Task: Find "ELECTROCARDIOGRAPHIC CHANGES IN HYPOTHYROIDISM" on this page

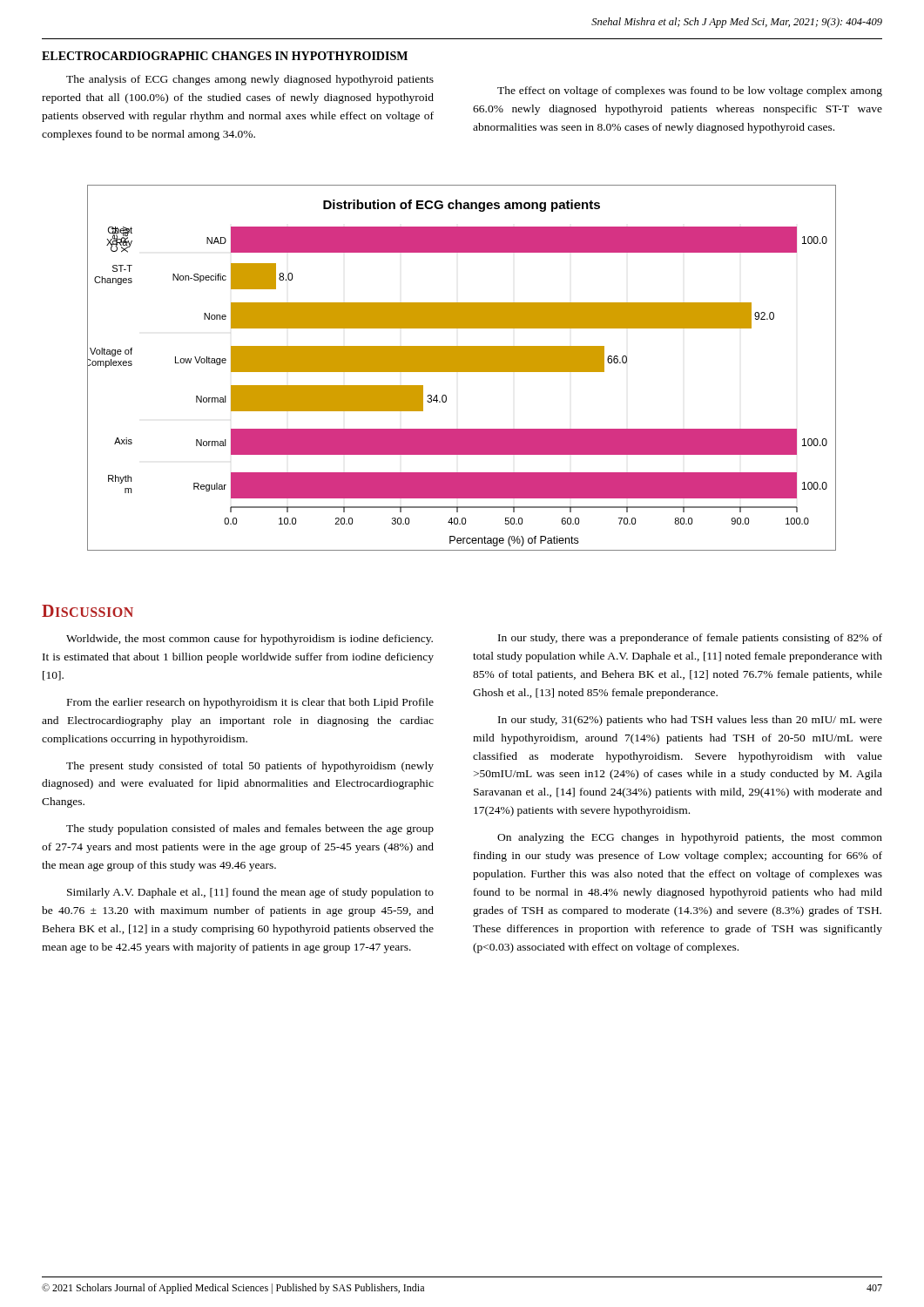Action: coord(225,56)
